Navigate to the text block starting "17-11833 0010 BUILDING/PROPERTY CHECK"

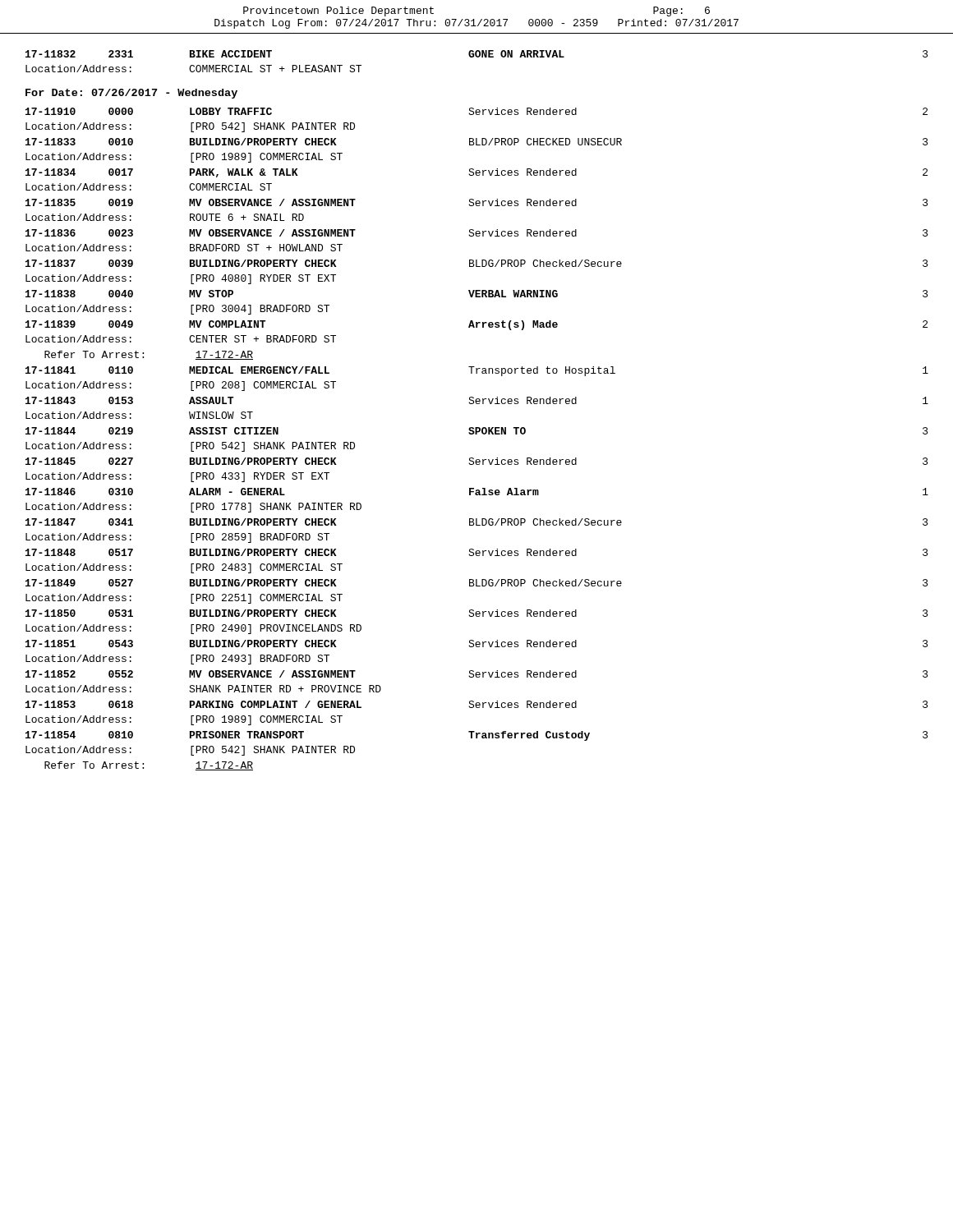point(476,150)
